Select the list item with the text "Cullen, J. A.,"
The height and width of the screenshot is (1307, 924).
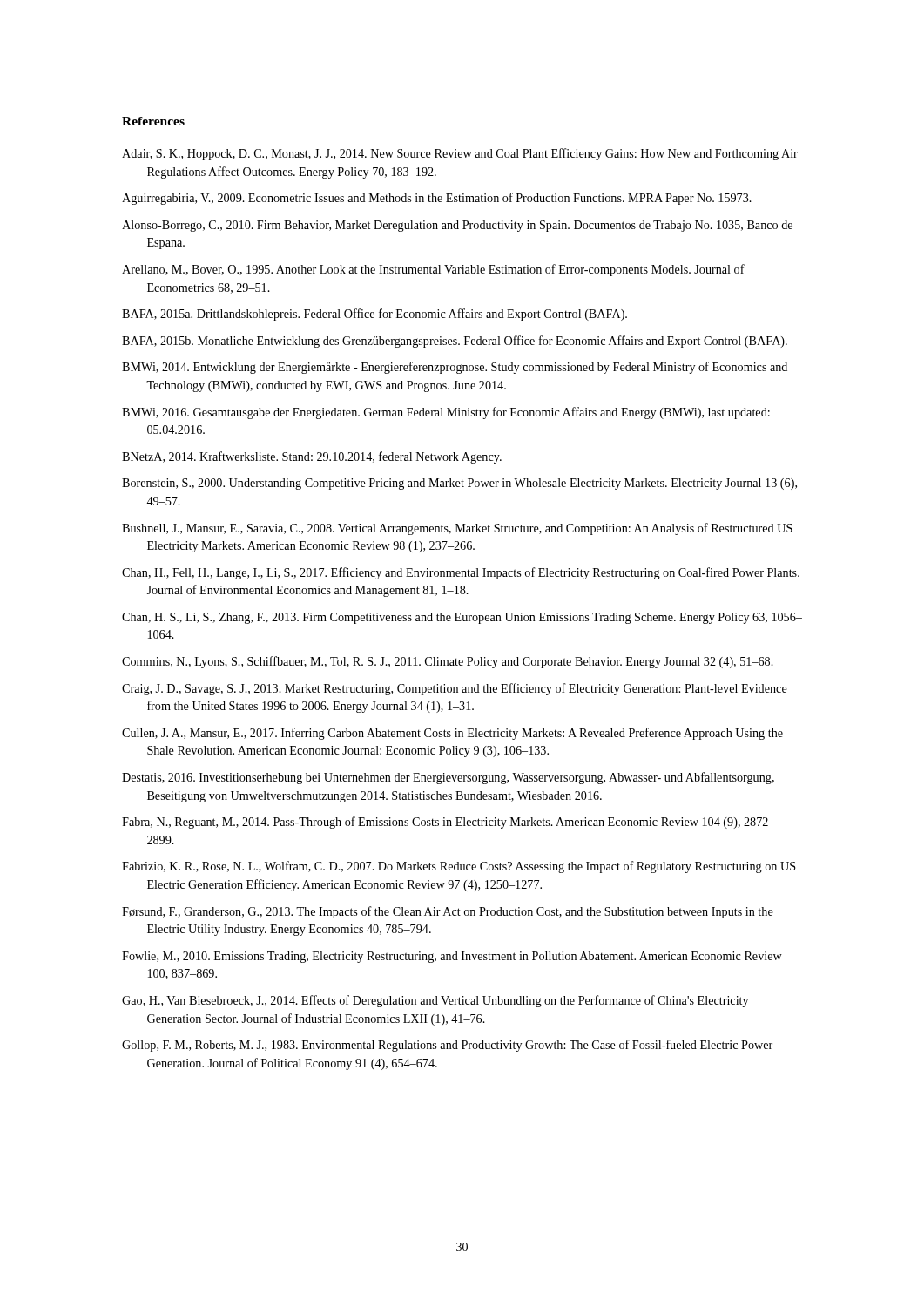point(452,742)
